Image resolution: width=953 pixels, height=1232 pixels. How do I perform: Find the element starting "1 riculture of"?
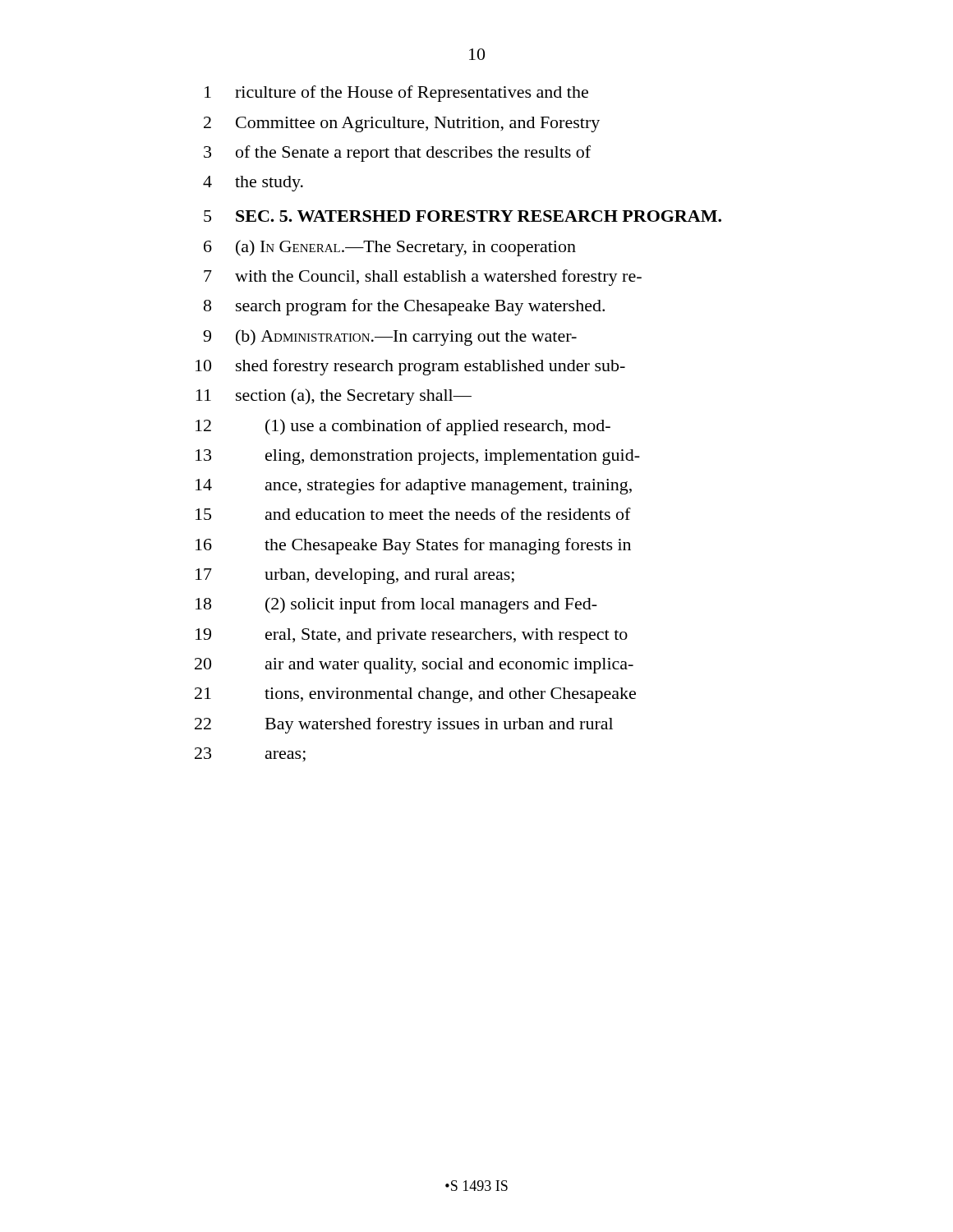(476, 92)
